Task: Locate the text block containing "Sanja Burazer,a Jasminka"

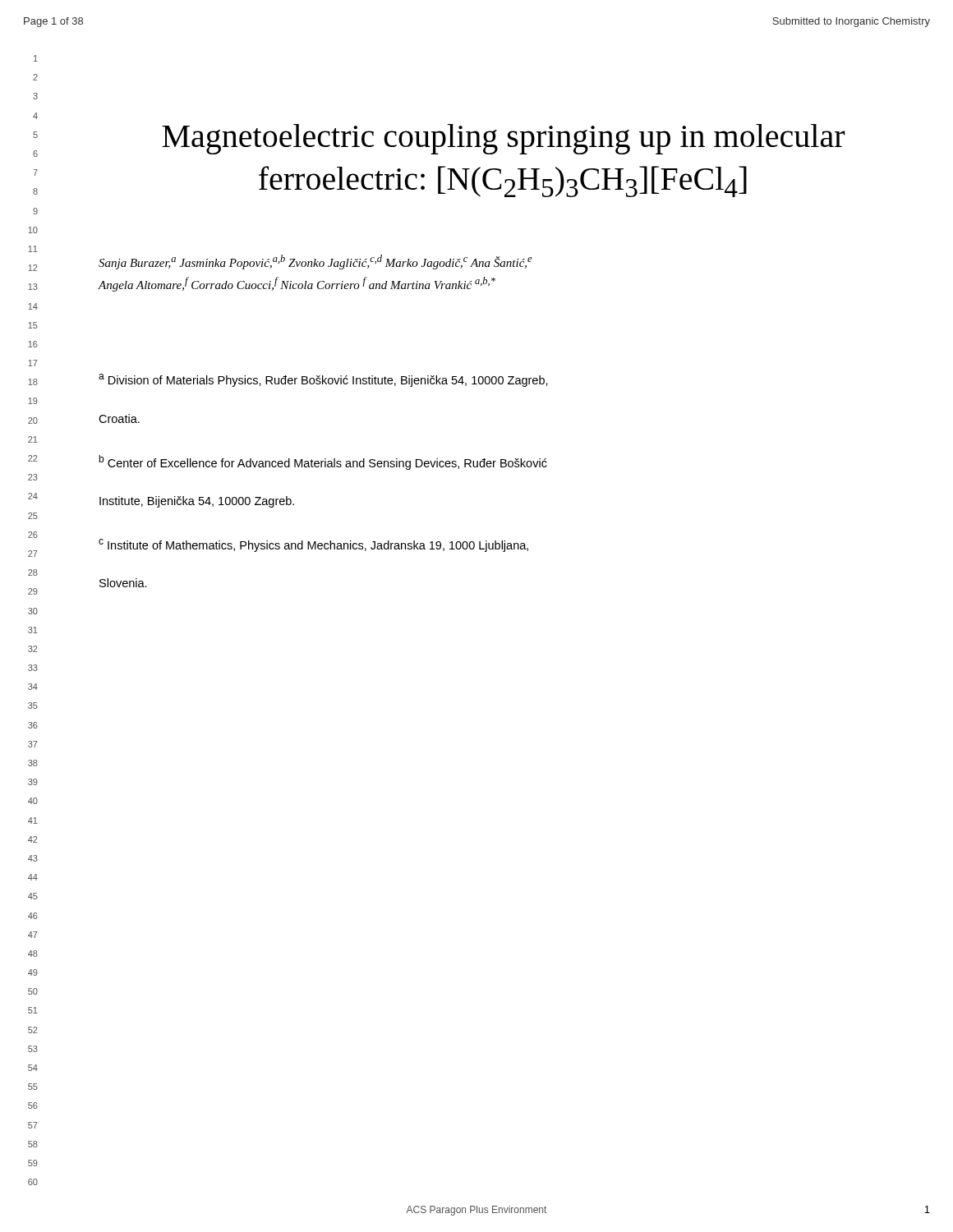Action: 315,273
